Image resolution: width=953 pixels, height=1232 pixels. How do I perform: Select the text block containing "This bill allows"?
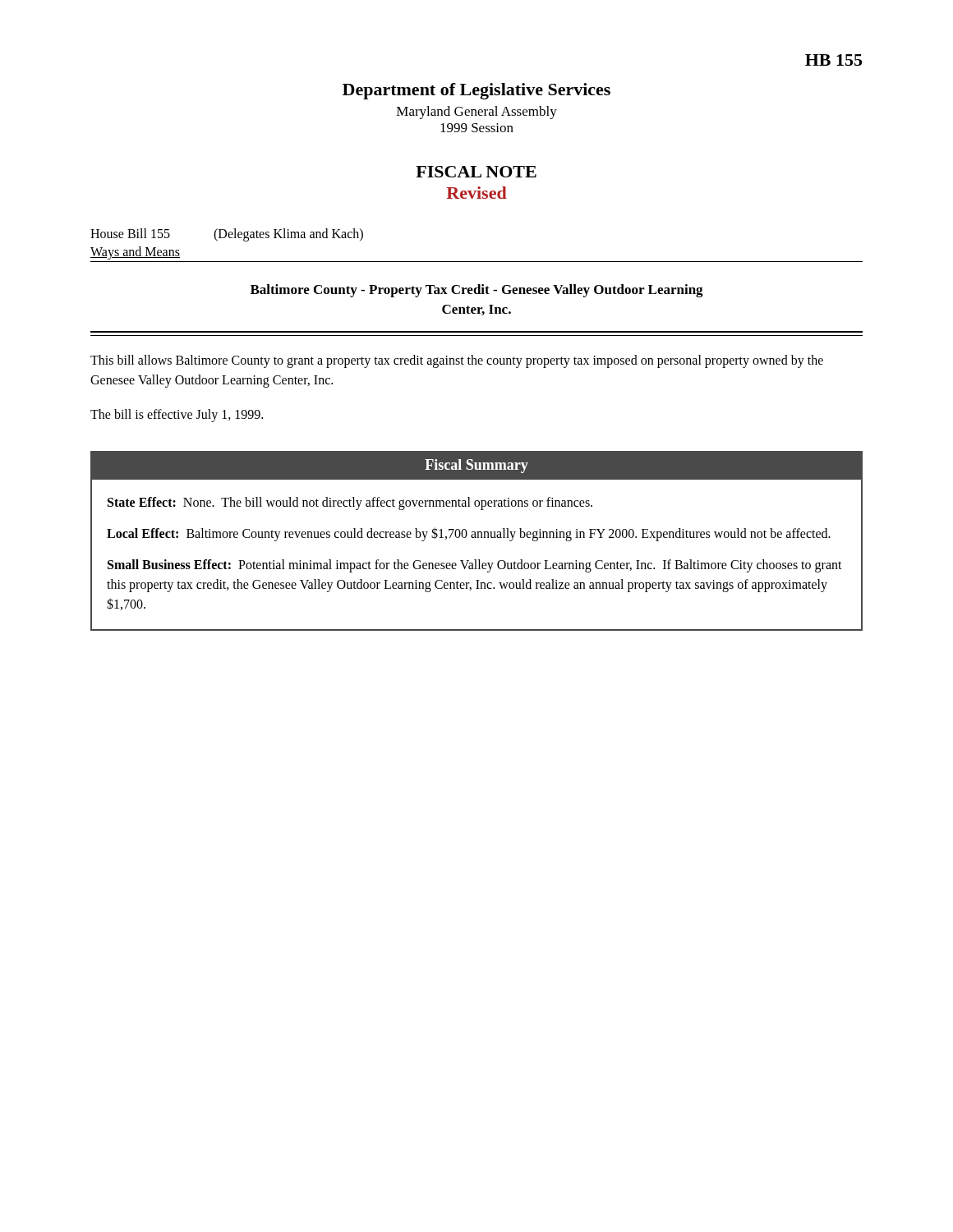tap(457, 370)
